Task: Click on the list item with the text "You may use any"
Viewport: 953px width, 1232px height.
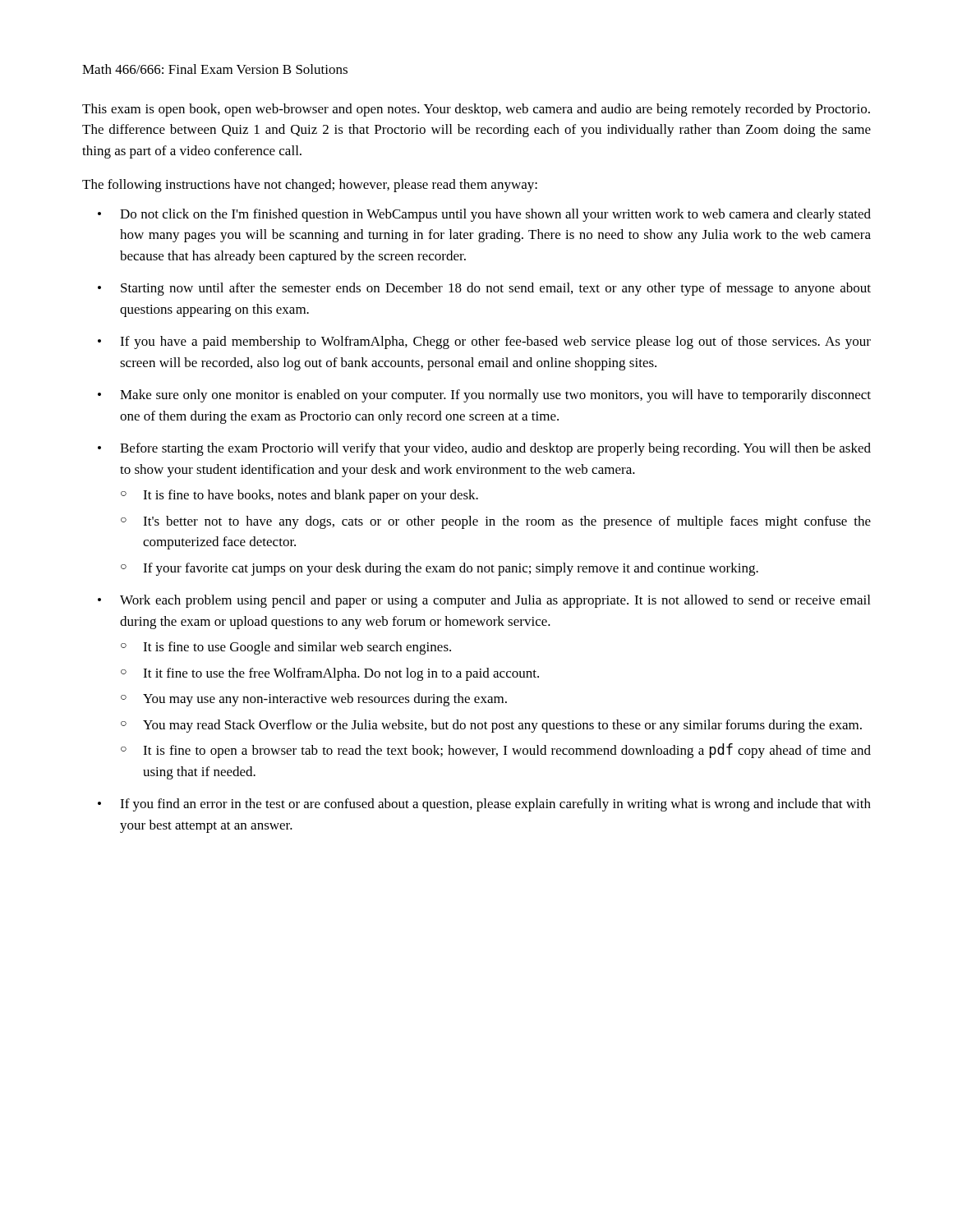Action: click(325, 699)
